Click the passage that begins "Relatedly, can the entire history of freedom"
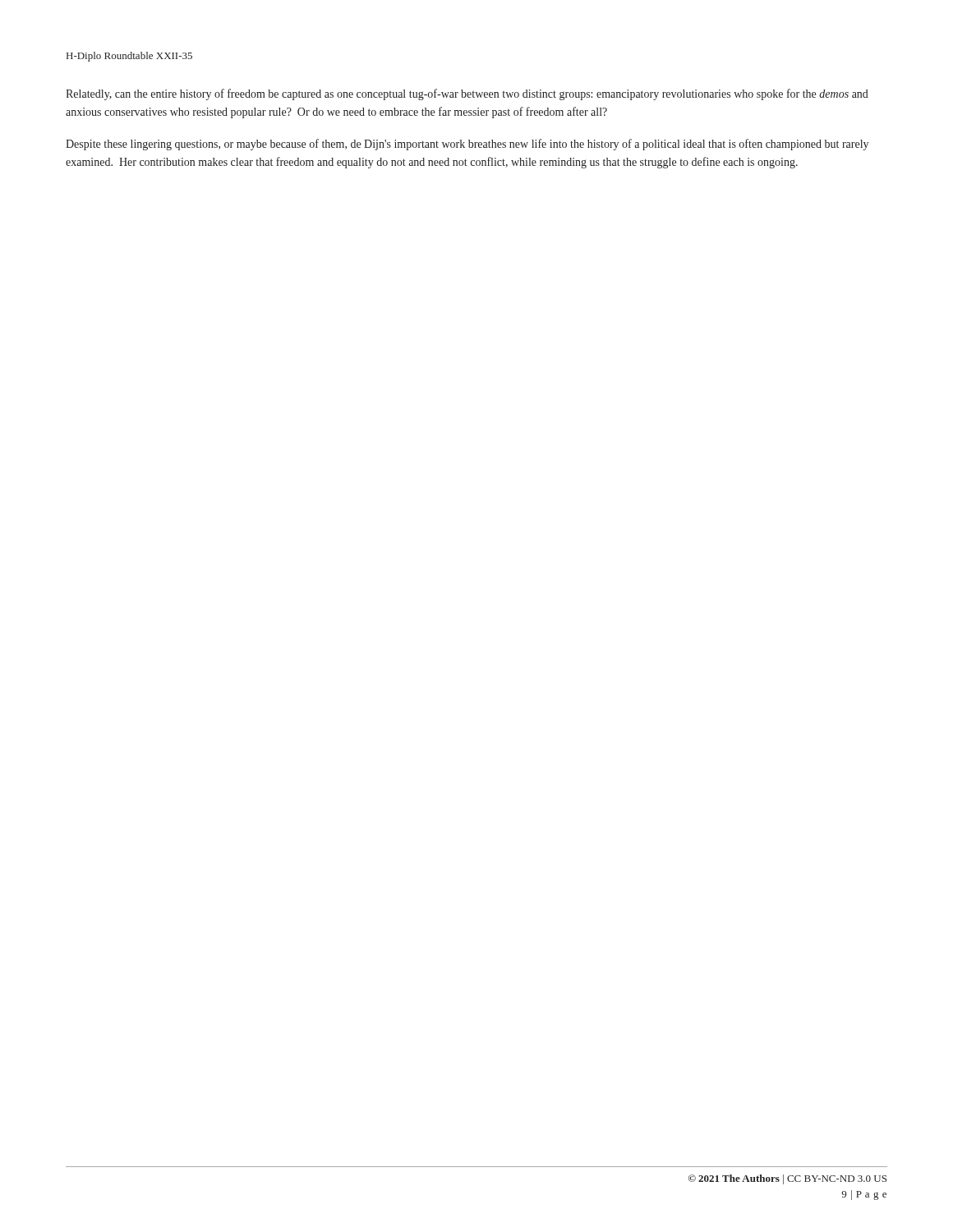The width and height of the screenshot is (953, 1232). pos(467,103)
